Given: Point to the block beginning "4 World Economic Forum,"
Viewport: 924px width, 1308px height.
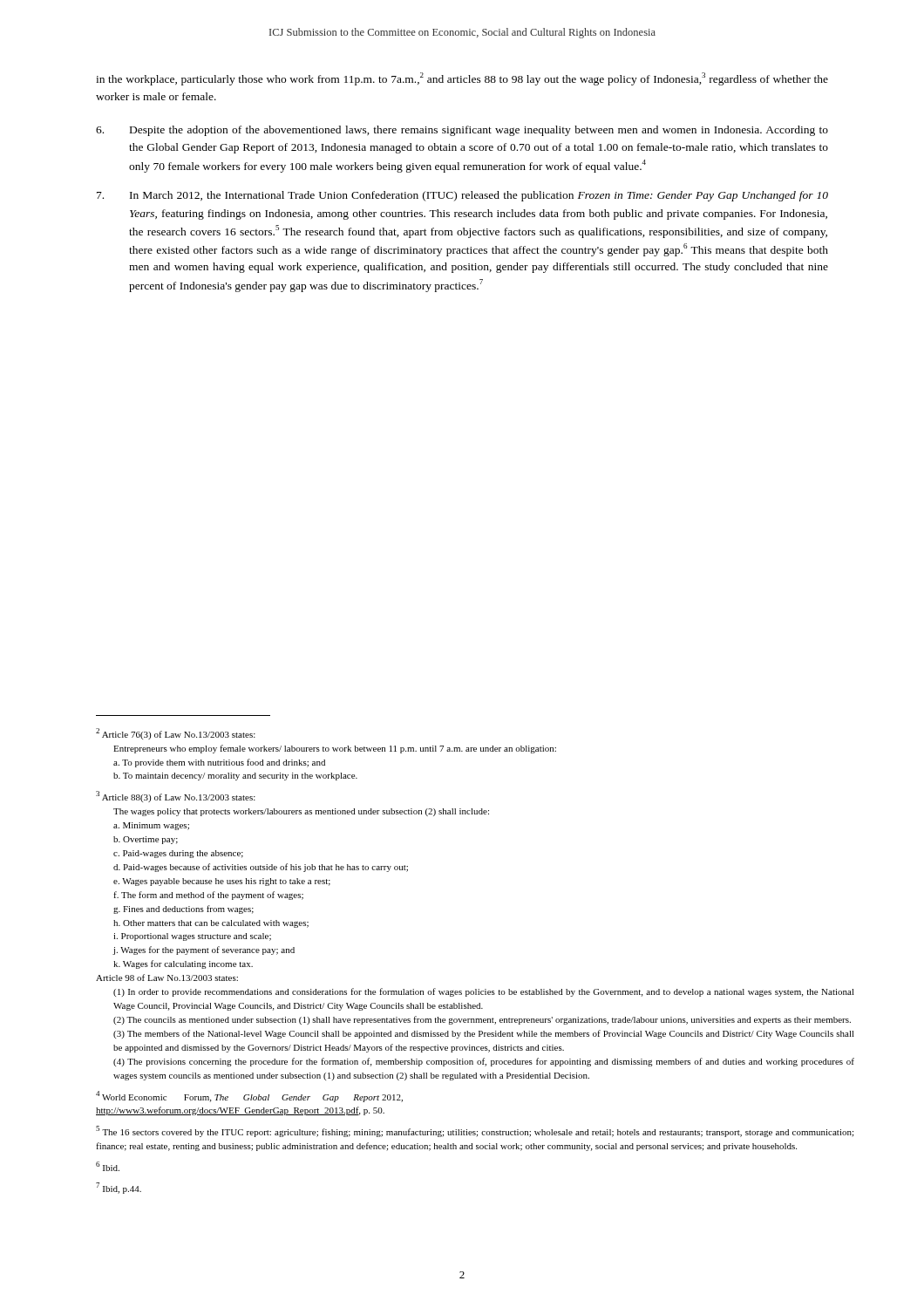Looking at the screenshot, I should pos(250,1102).
